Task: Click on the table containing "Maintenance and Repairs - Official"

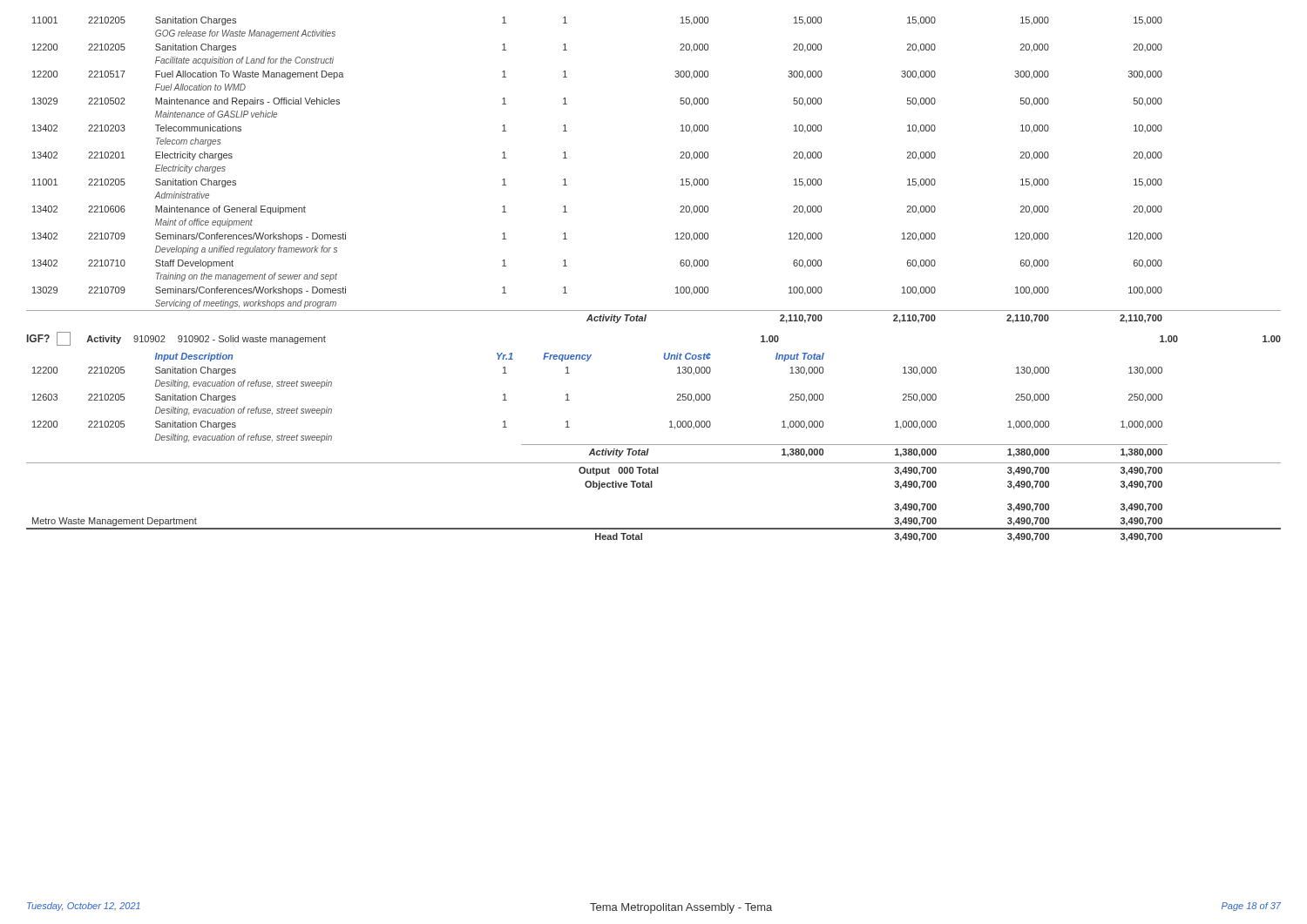Action: pyautogui.click(x=654, y=169)
